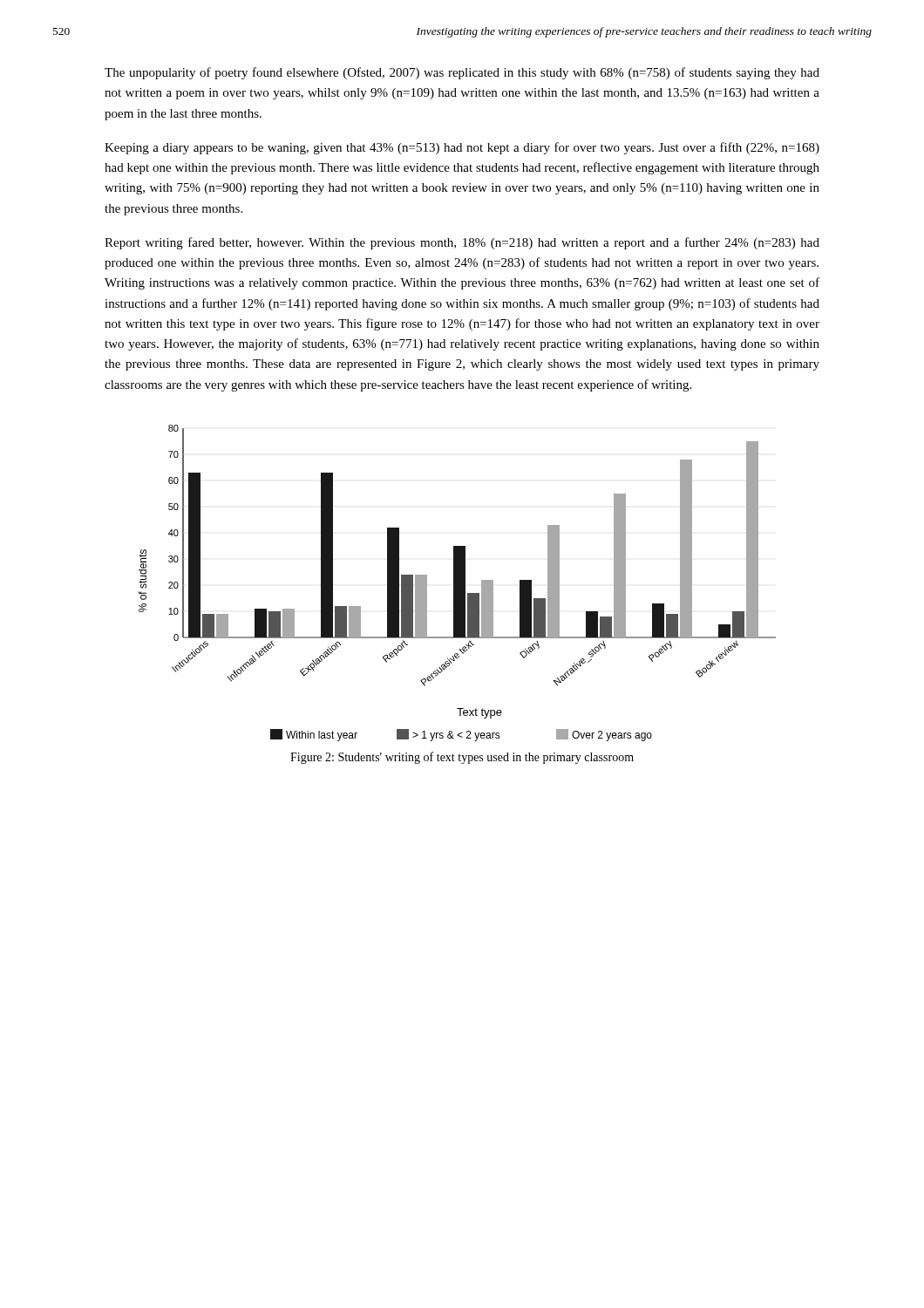Find the grouped bar chart
The width and height of the screenshot is (924, 1308).
point(462,581)
